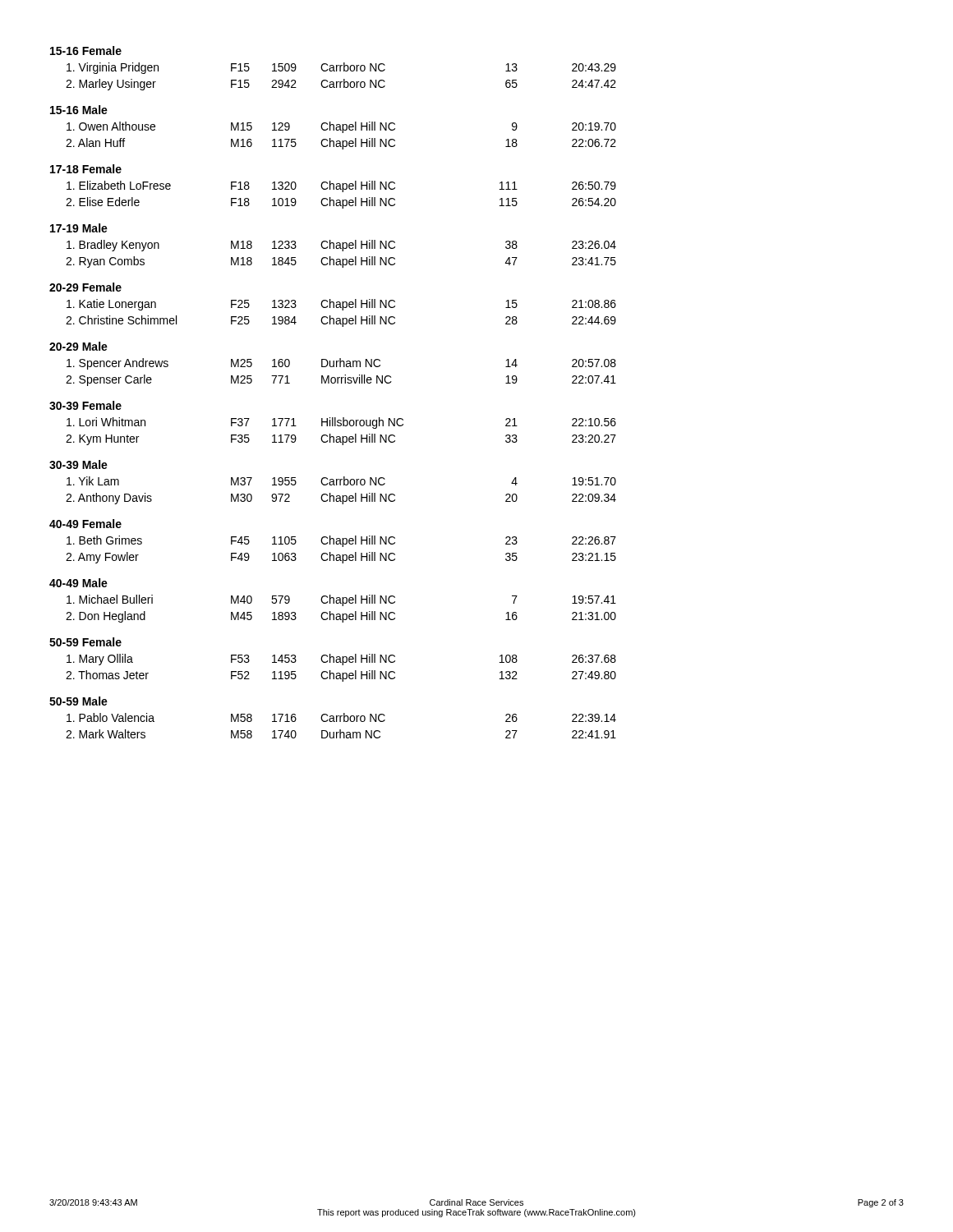Navigate to the region starting "2. Thomas Jeter F52"
This screenshot has width=953, height=1232.
click(333, 675)
